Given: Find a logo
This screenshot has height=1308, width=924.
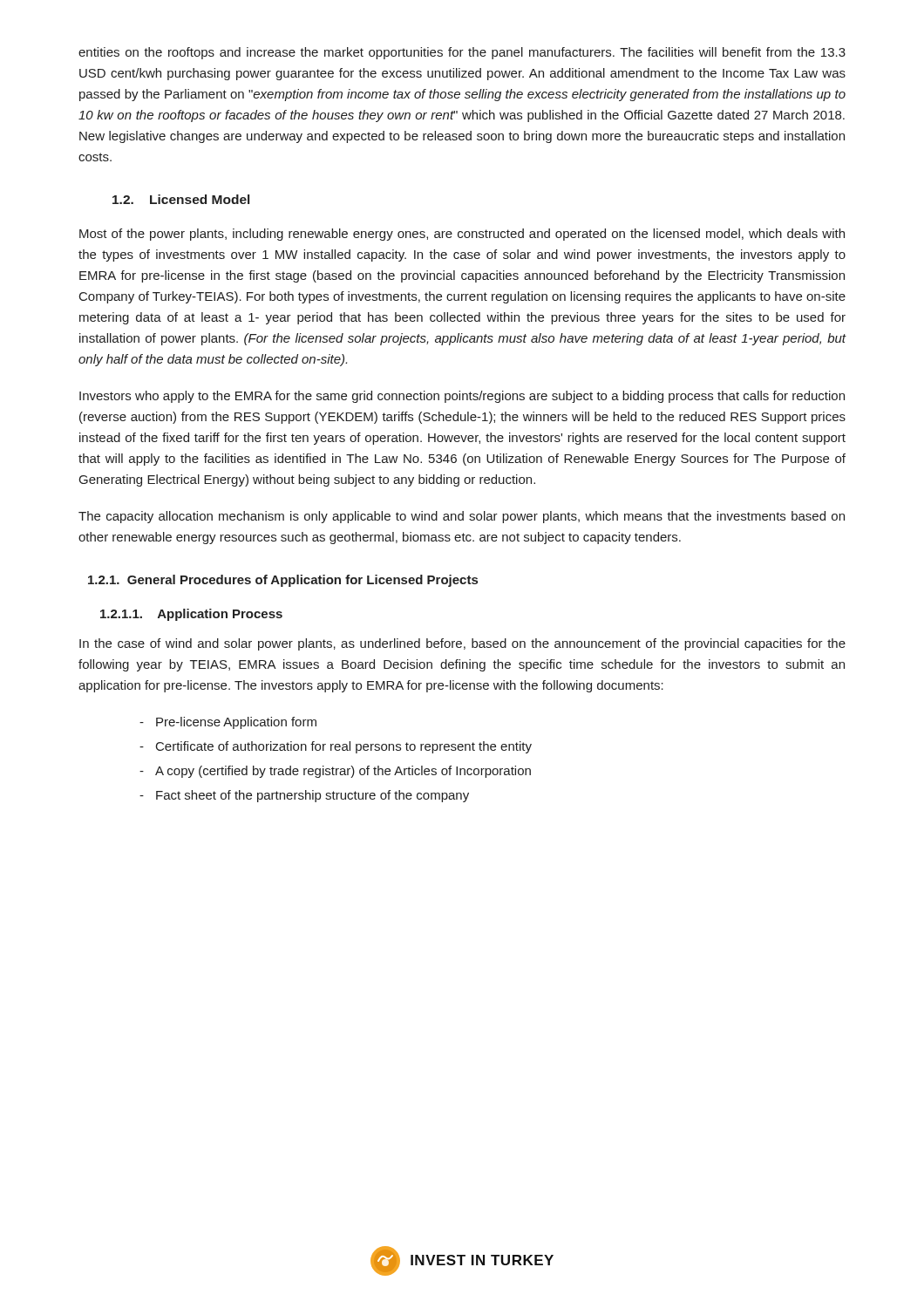Looking at the screenshot, I should point(462,1261).
